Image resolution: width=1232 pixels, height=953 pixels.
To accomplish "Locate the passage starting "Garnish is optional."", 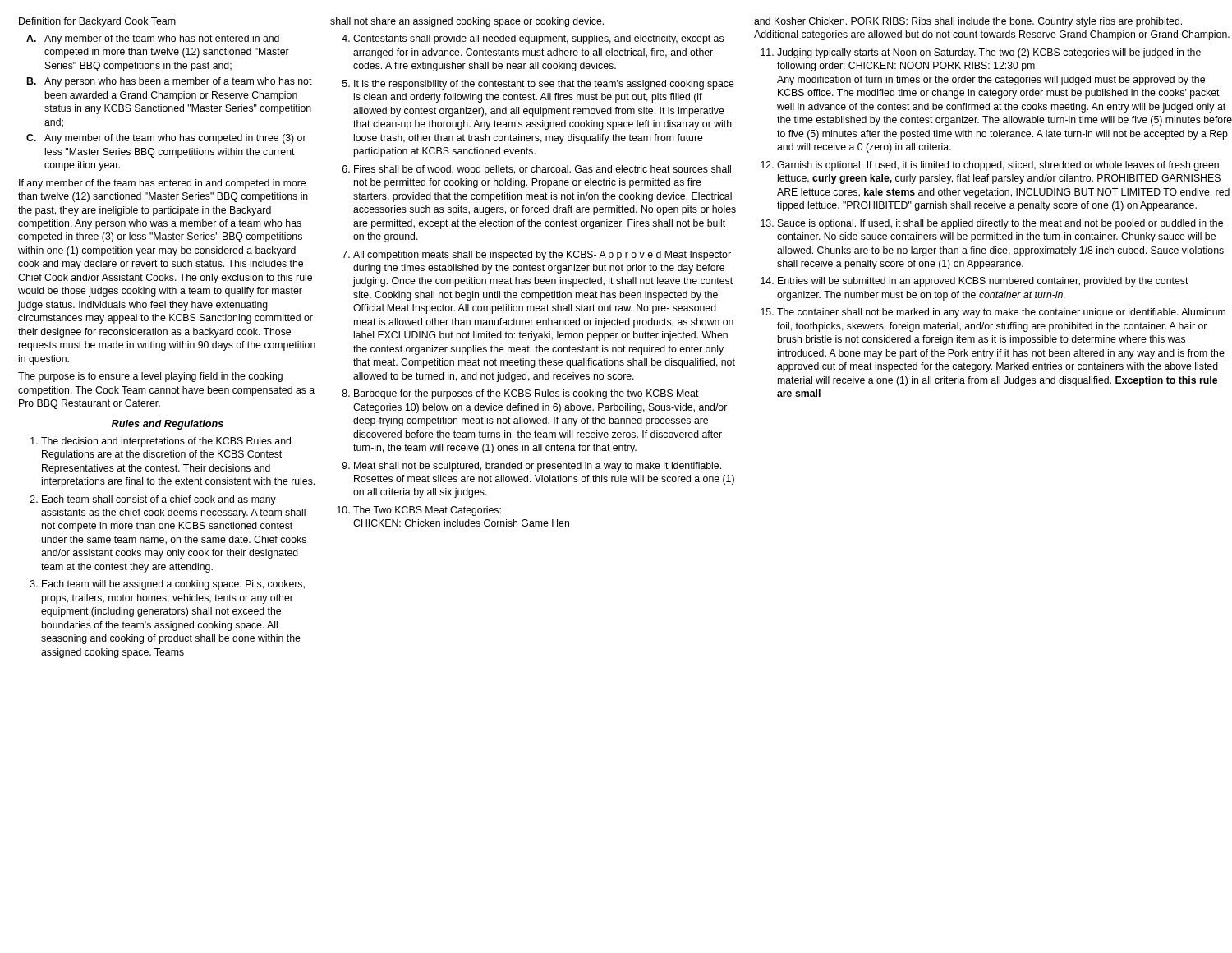I will tap(1003, 185).
